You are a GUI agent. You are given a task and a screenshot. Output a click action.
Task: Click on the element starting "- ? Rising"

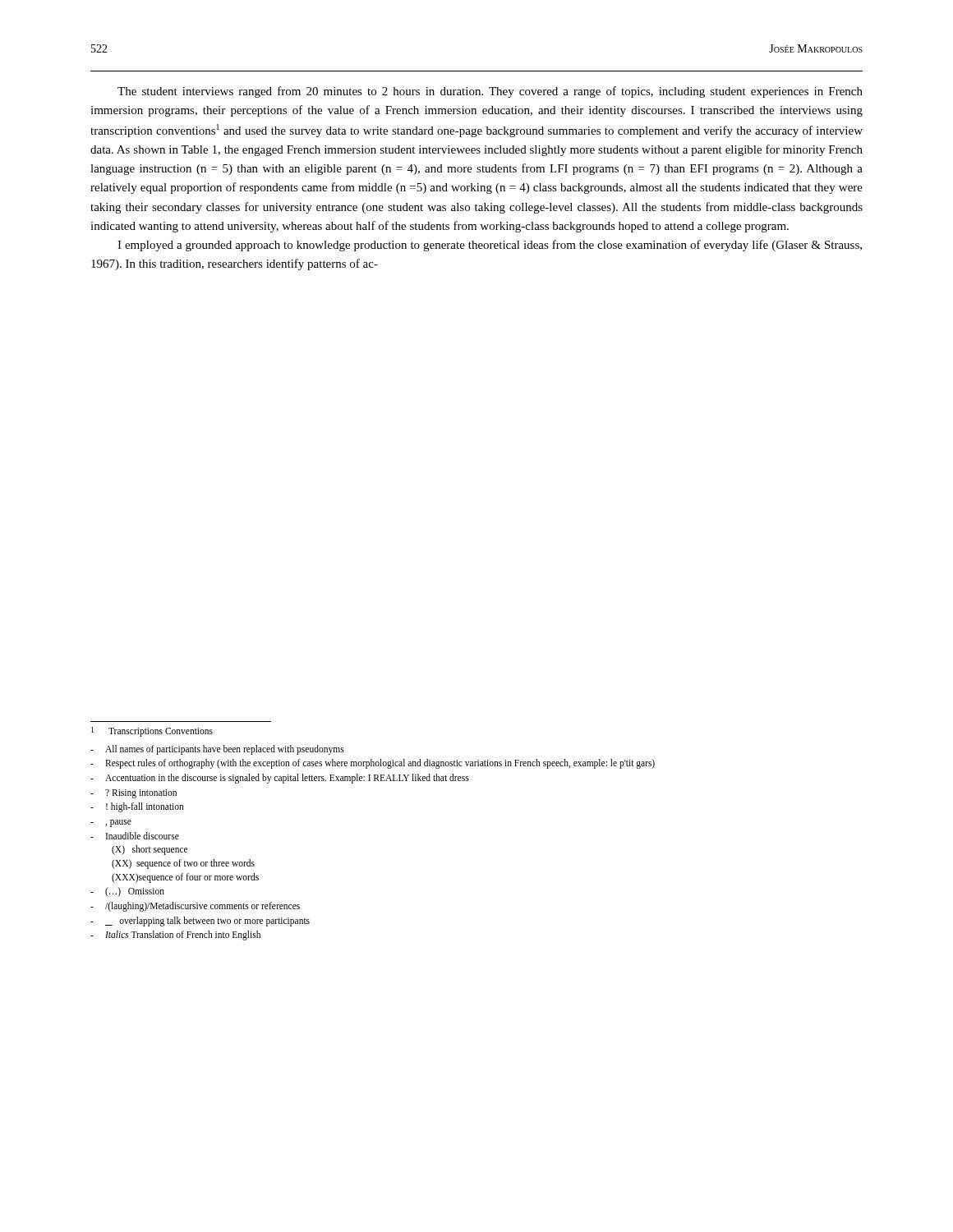point(134,792)
